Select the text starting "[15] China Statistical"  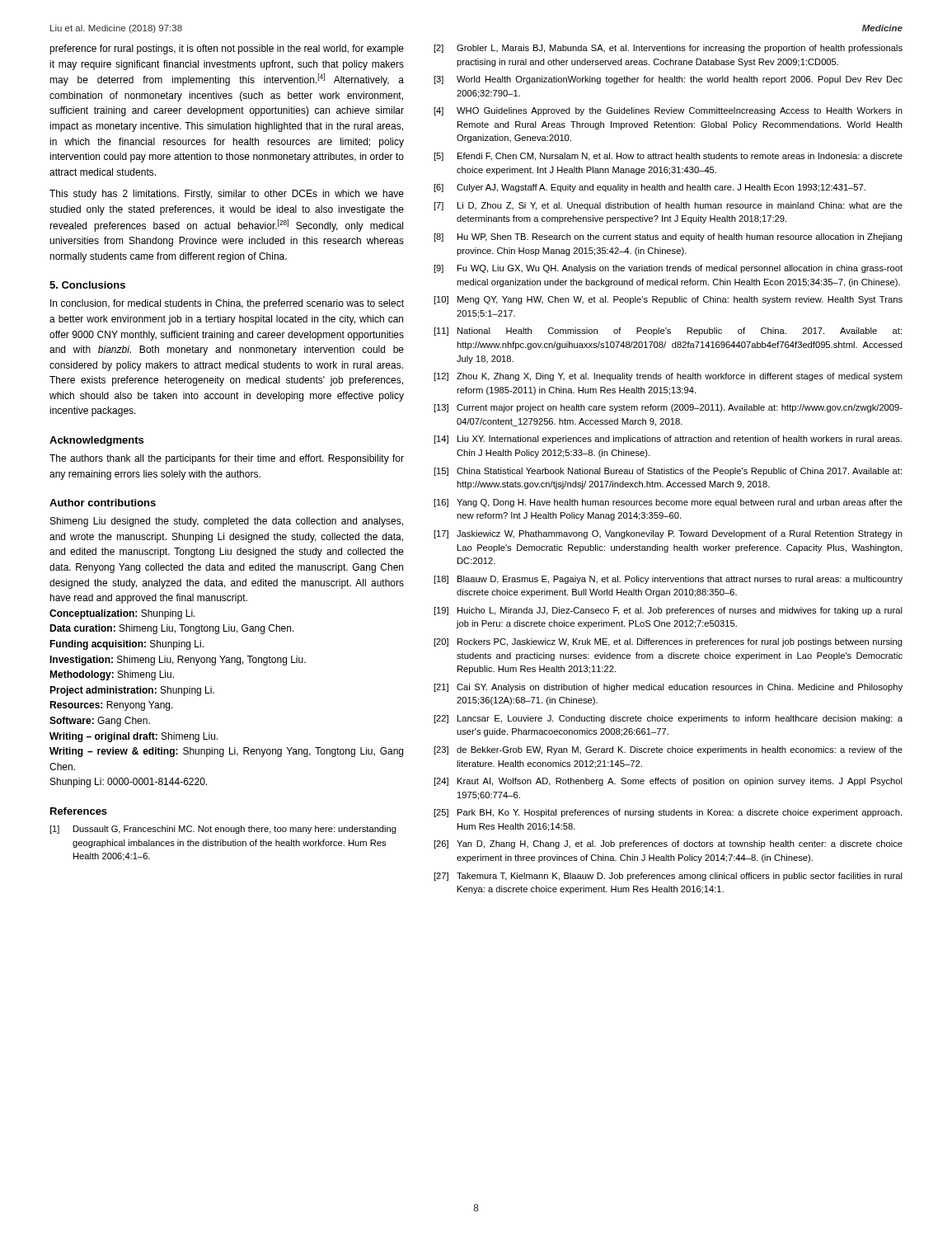point(668,478)
